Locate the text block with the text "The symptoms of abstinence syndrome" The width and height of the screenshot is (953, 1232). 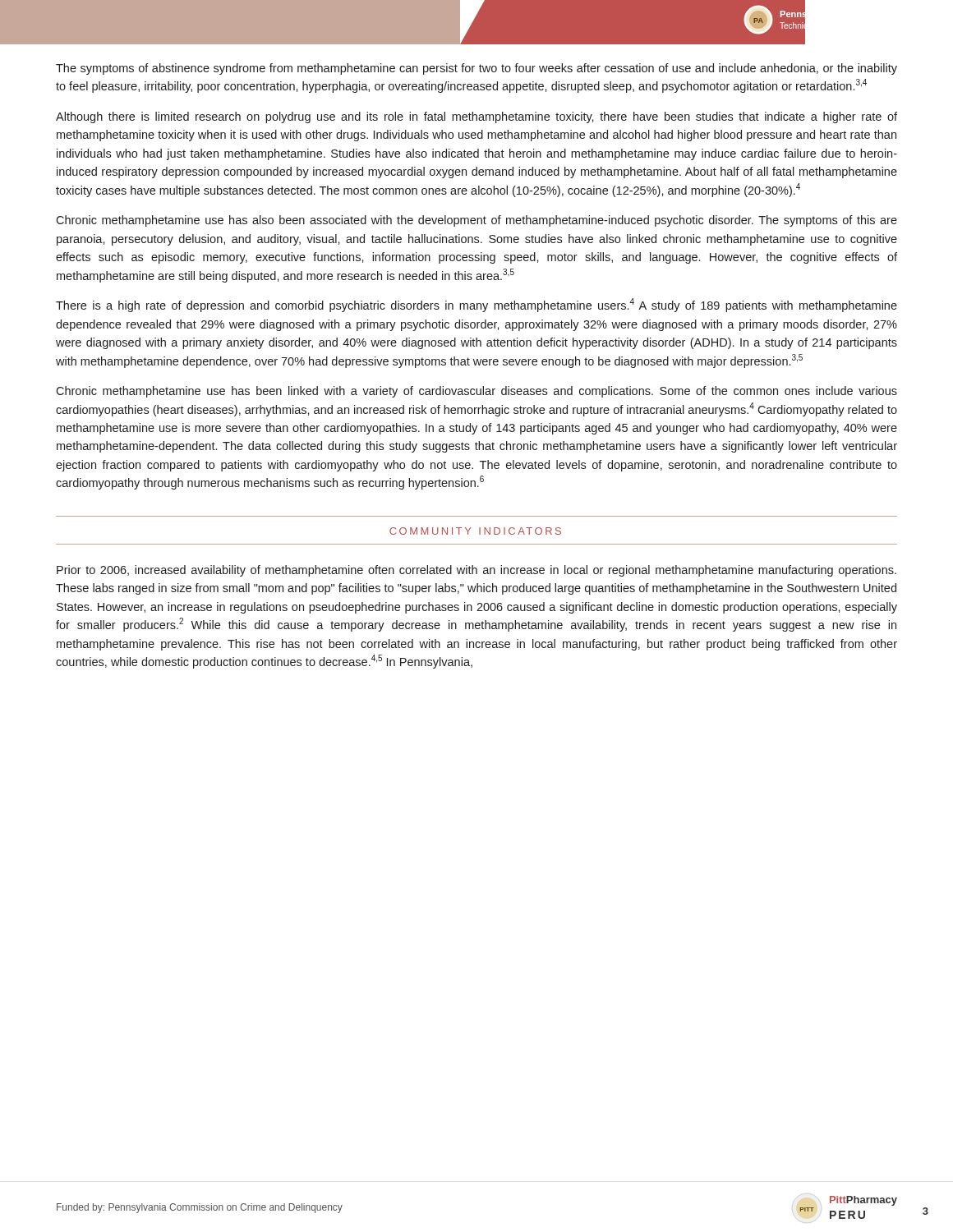476,77
